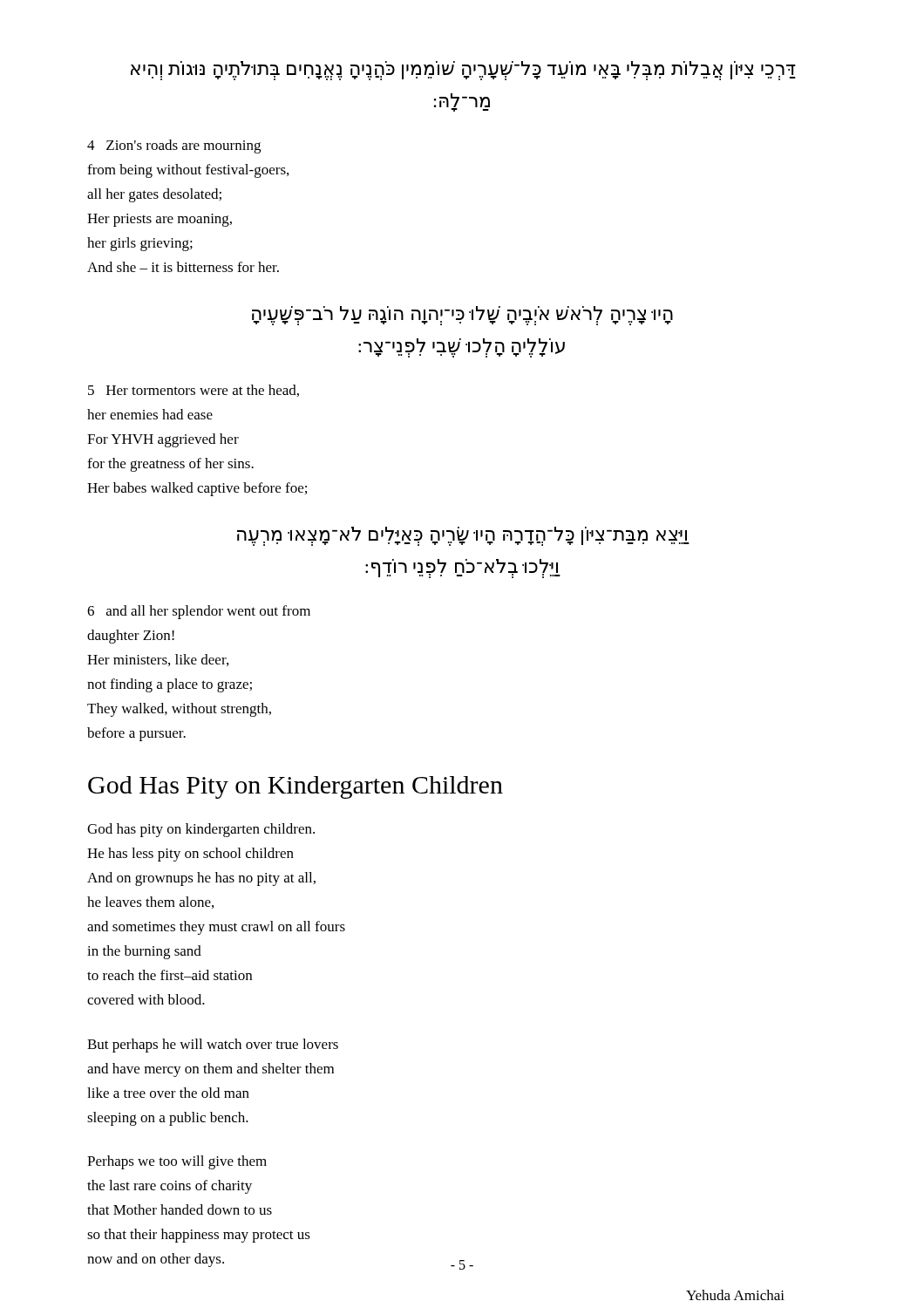
Task: Navigate to the element starting "Yehuda Amichai"
Action: (735, 1295)
